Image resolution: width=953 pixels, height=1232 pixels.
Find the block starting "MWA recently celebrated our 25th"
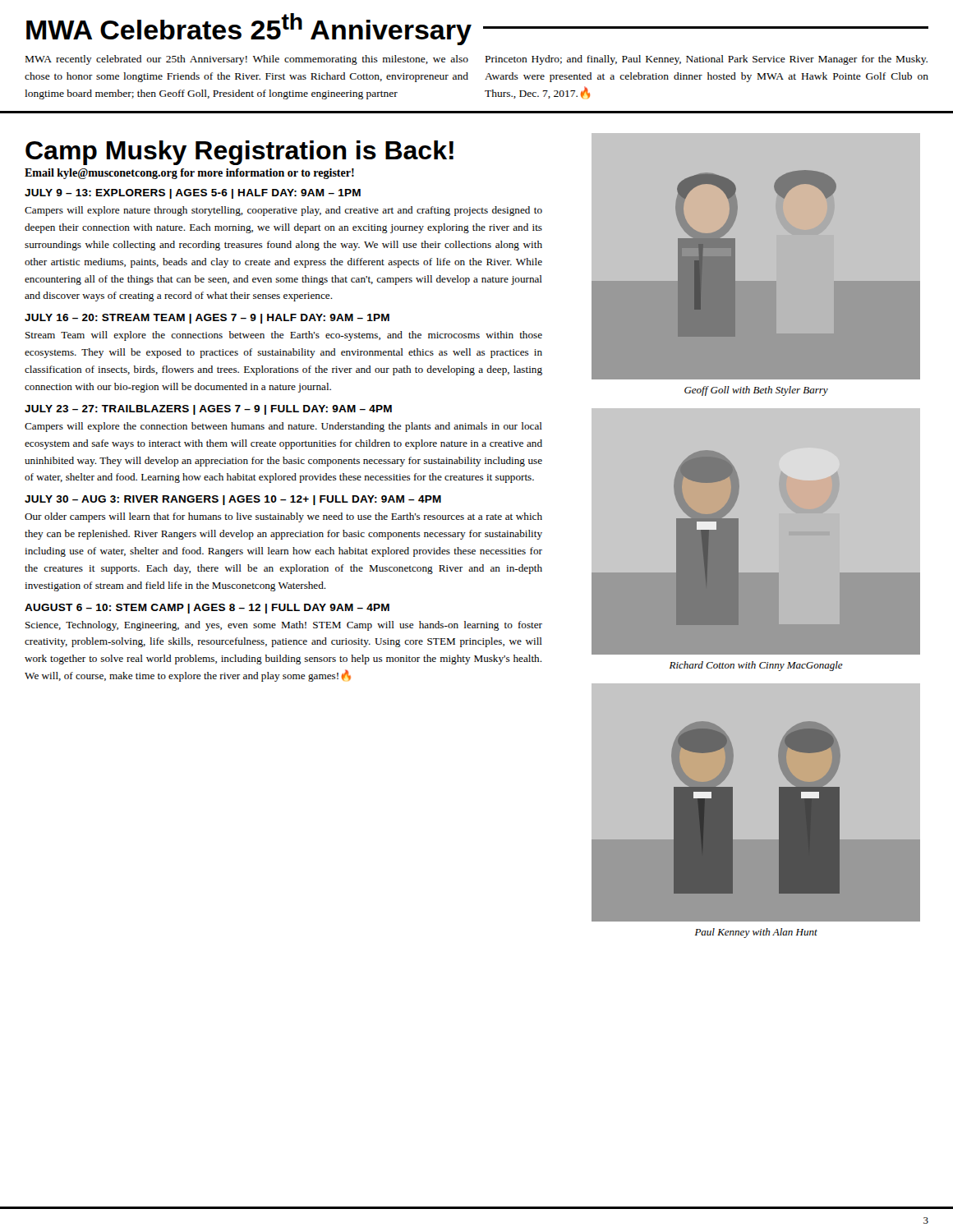pyautogui.click(x=246, y=76)
